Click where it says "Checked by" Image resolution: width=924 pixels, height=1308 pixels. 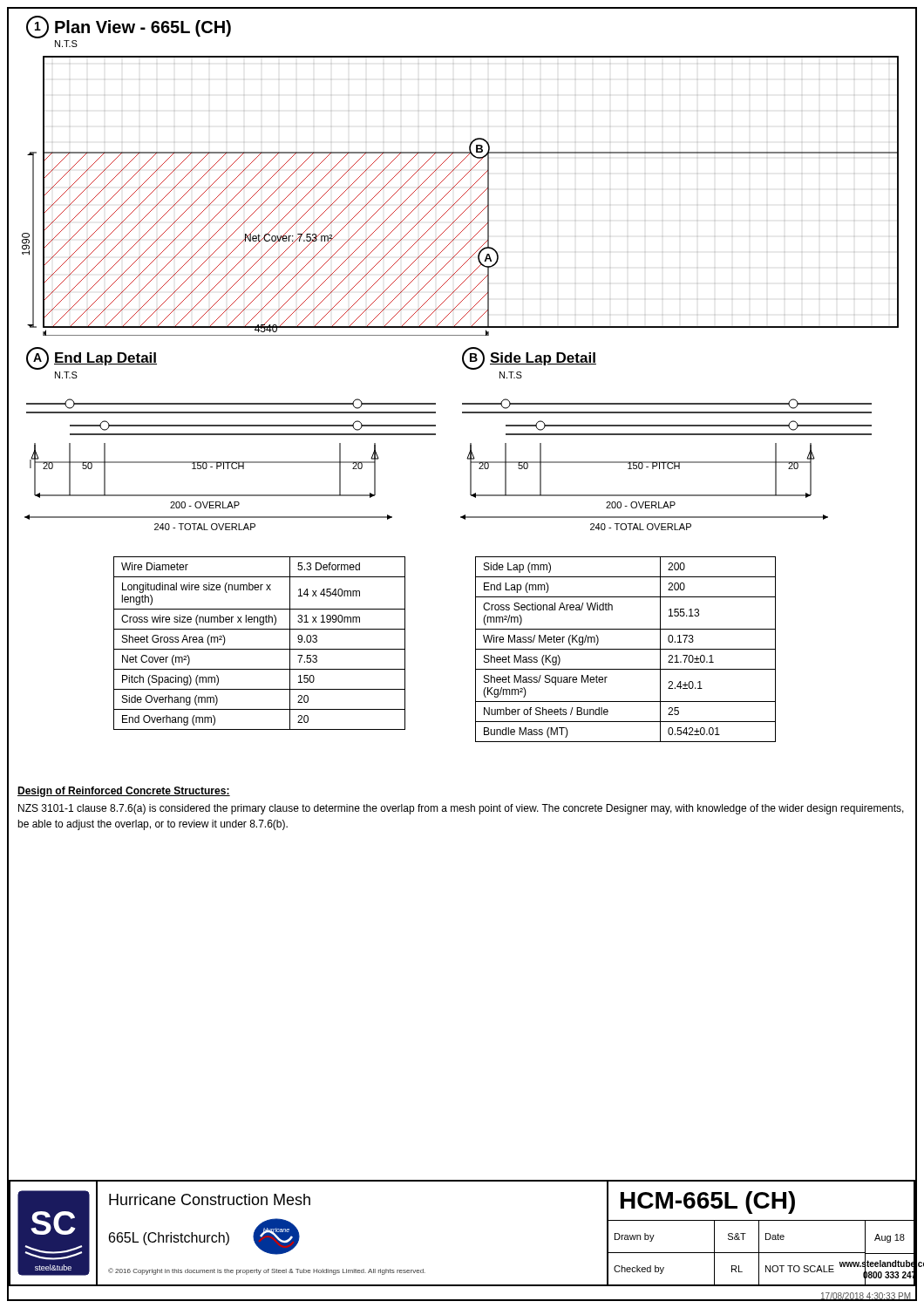pyautogui.click(x=639, y=1269)
